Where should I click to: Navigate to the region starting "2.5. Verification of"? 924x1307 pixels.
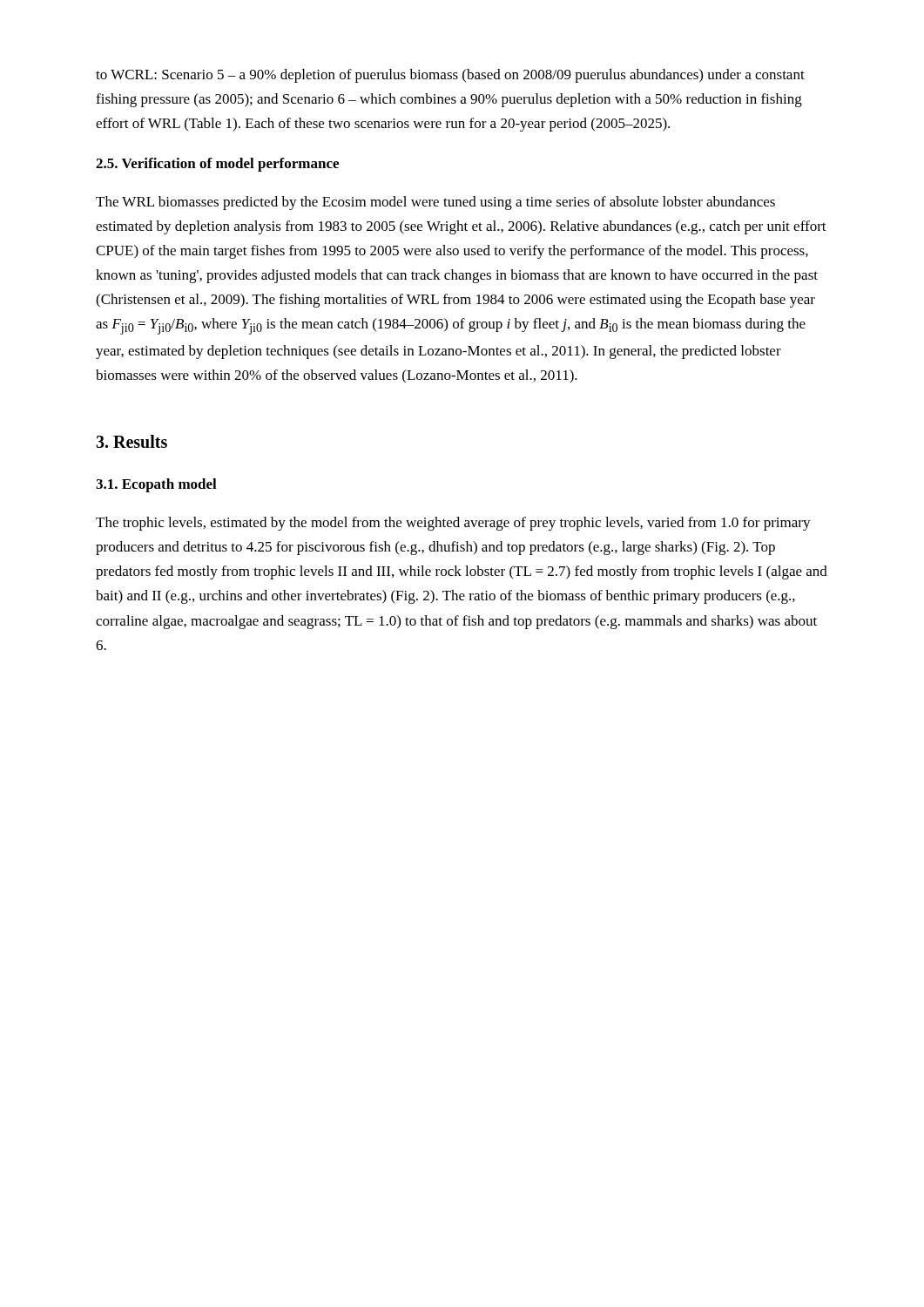[x=218, y=164]
